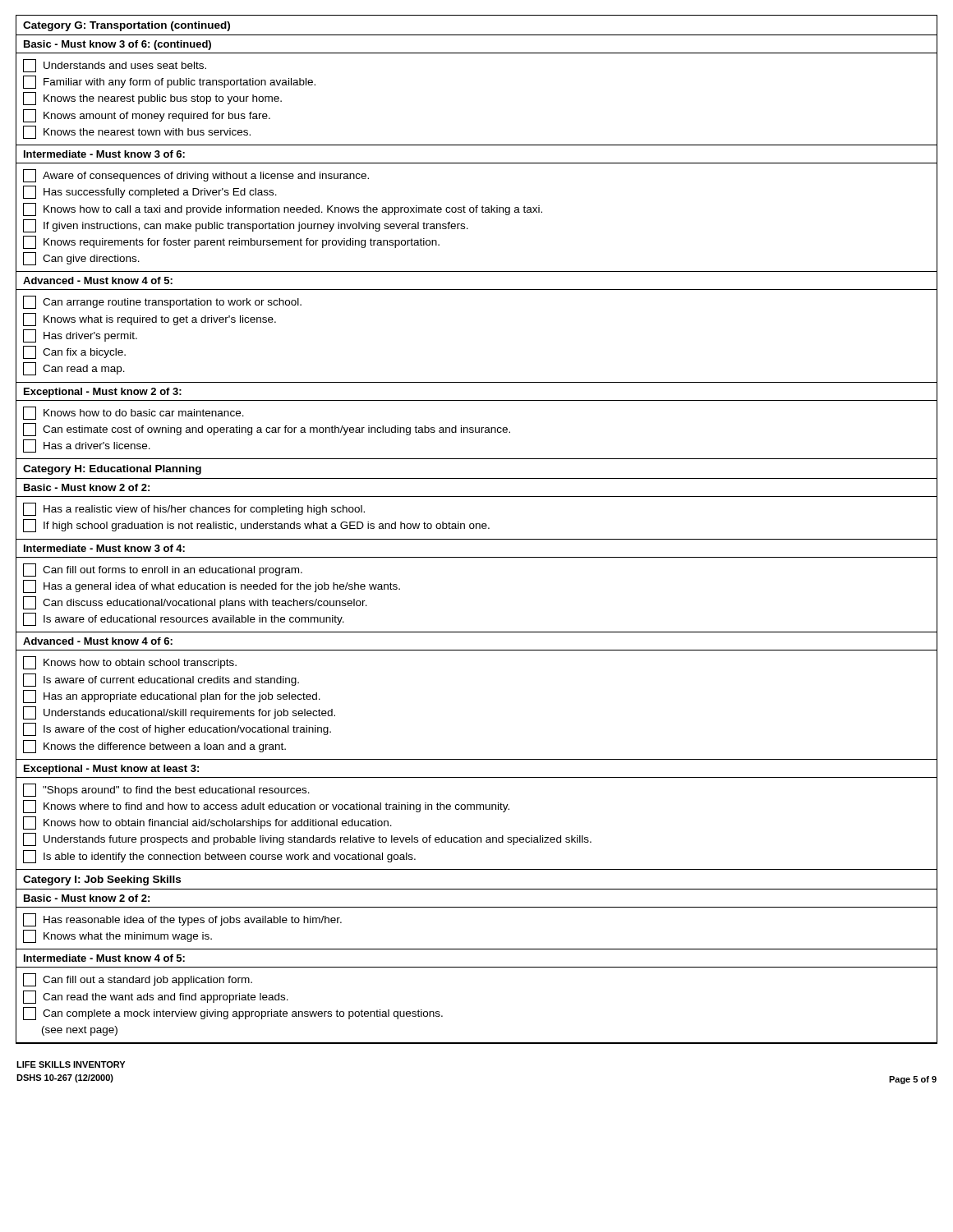Select the list item that reads "Knows how to do"
Viewport: 953px width, 1232px height.
(476, 429)
